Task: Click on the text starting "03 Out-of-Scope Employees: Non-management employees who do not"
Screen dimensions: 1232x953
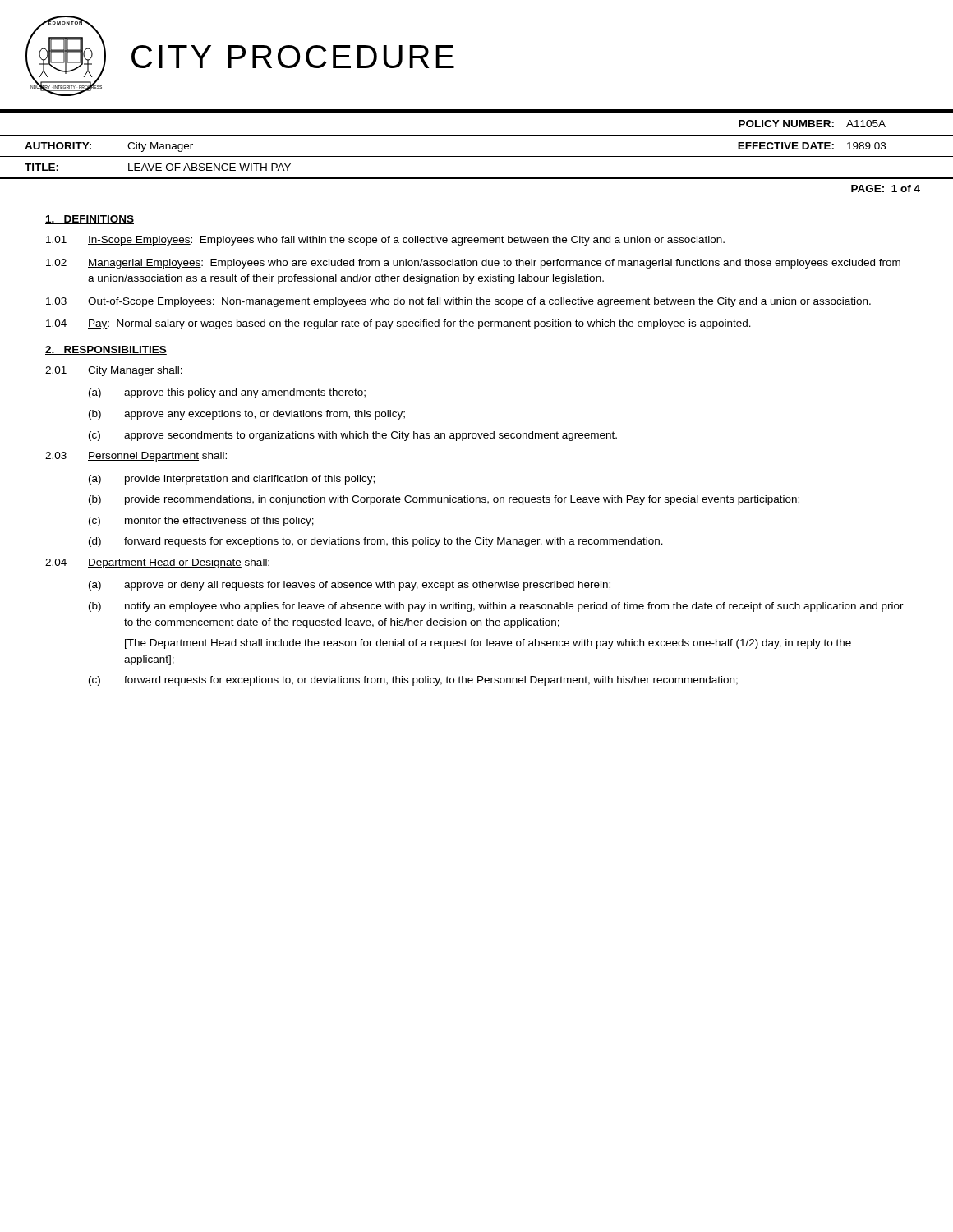Action: click(x=474, y=301)
